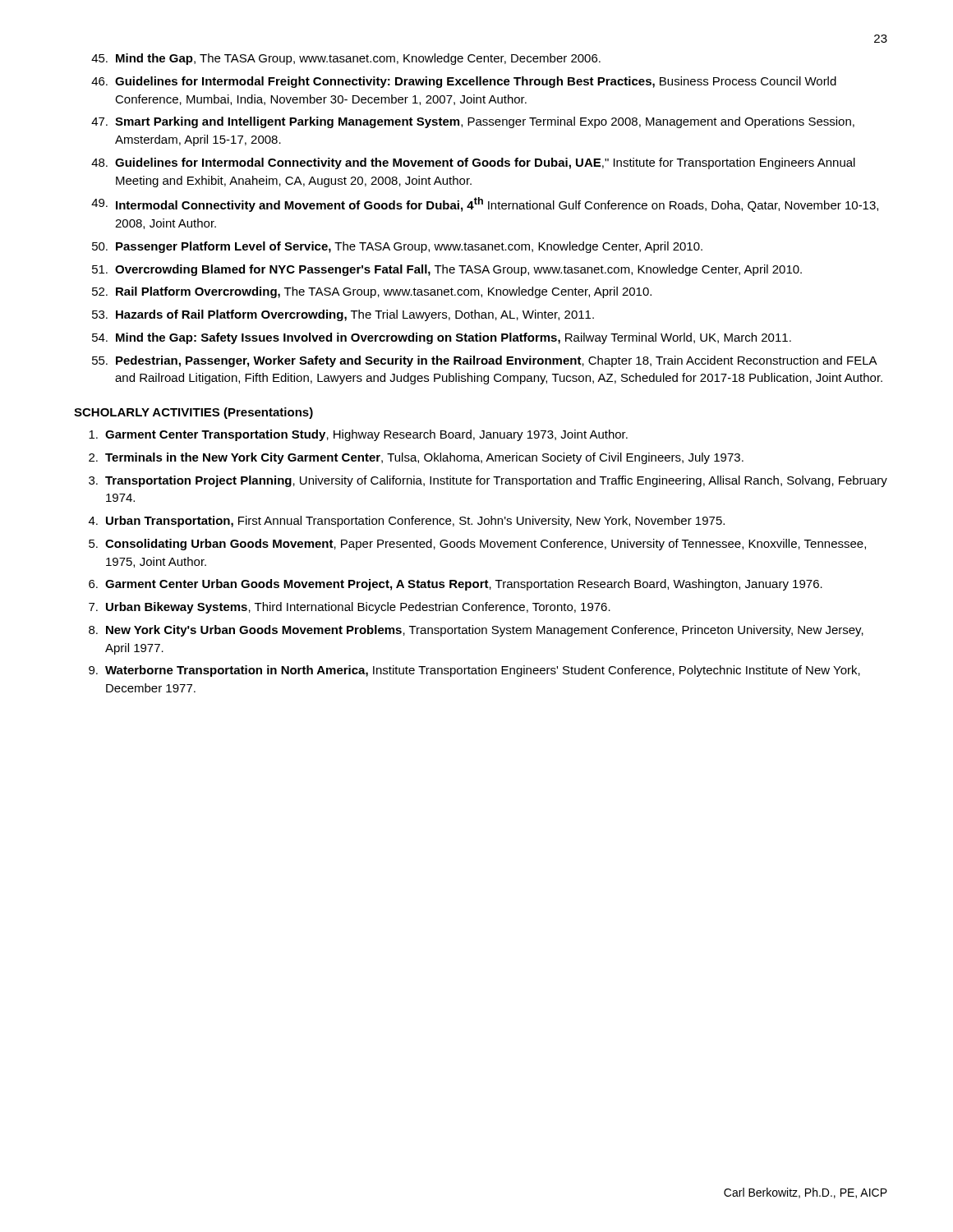Click on the list item that reads "9. Waterborne Transportation in North America, Institute Transportation"
Viewport: 953px width, 1232px height.
[x=481, y=679]
